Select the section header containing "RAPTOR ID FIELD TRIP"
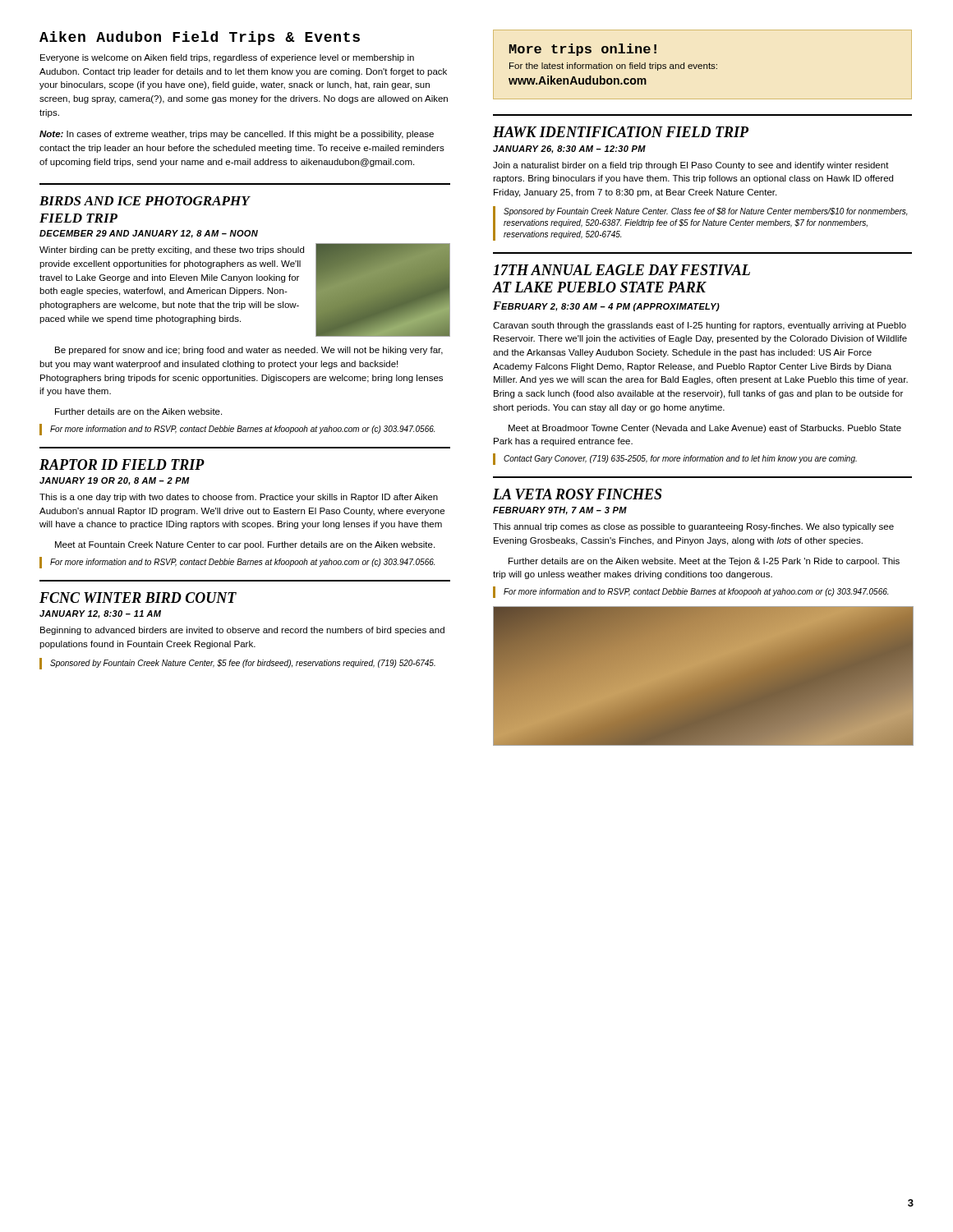Viewport: 953px width, 1232px height. pos(122,464)
